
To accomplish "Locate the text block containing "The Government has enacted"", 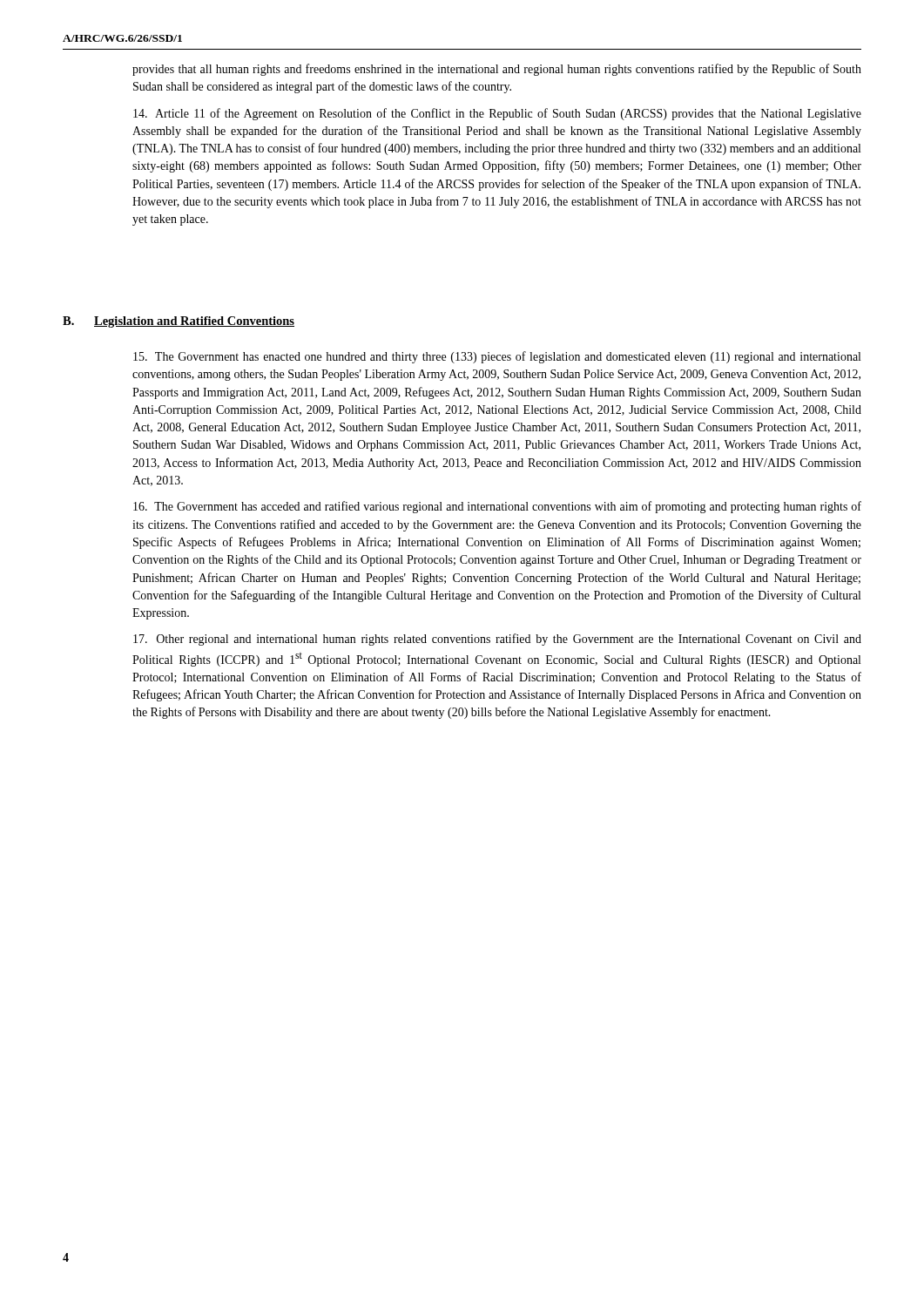I will pyautogui.click(x=497, y=419).
